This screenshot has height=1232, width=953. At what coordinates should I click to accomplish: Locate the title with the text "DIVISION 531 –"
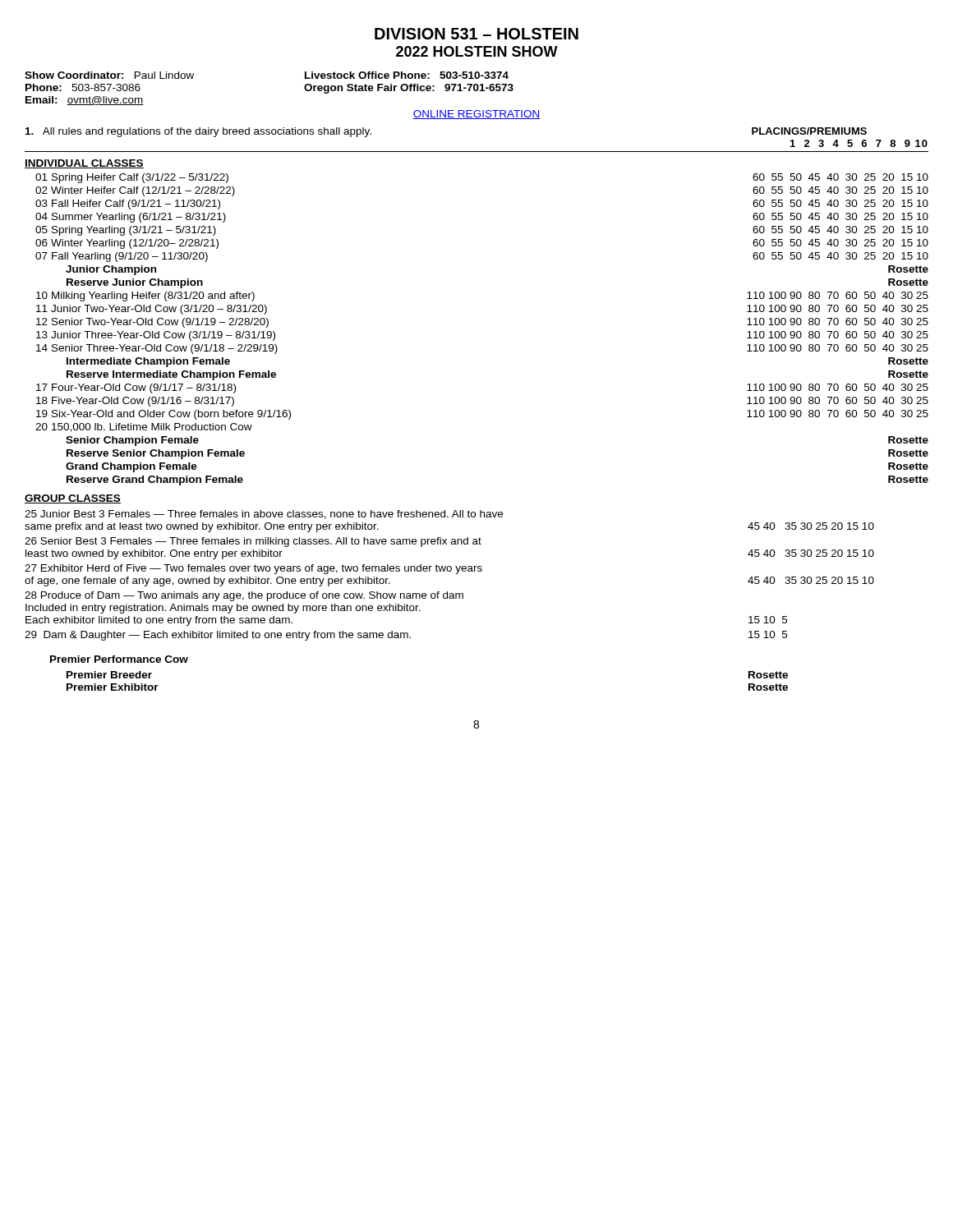[476, 43]
